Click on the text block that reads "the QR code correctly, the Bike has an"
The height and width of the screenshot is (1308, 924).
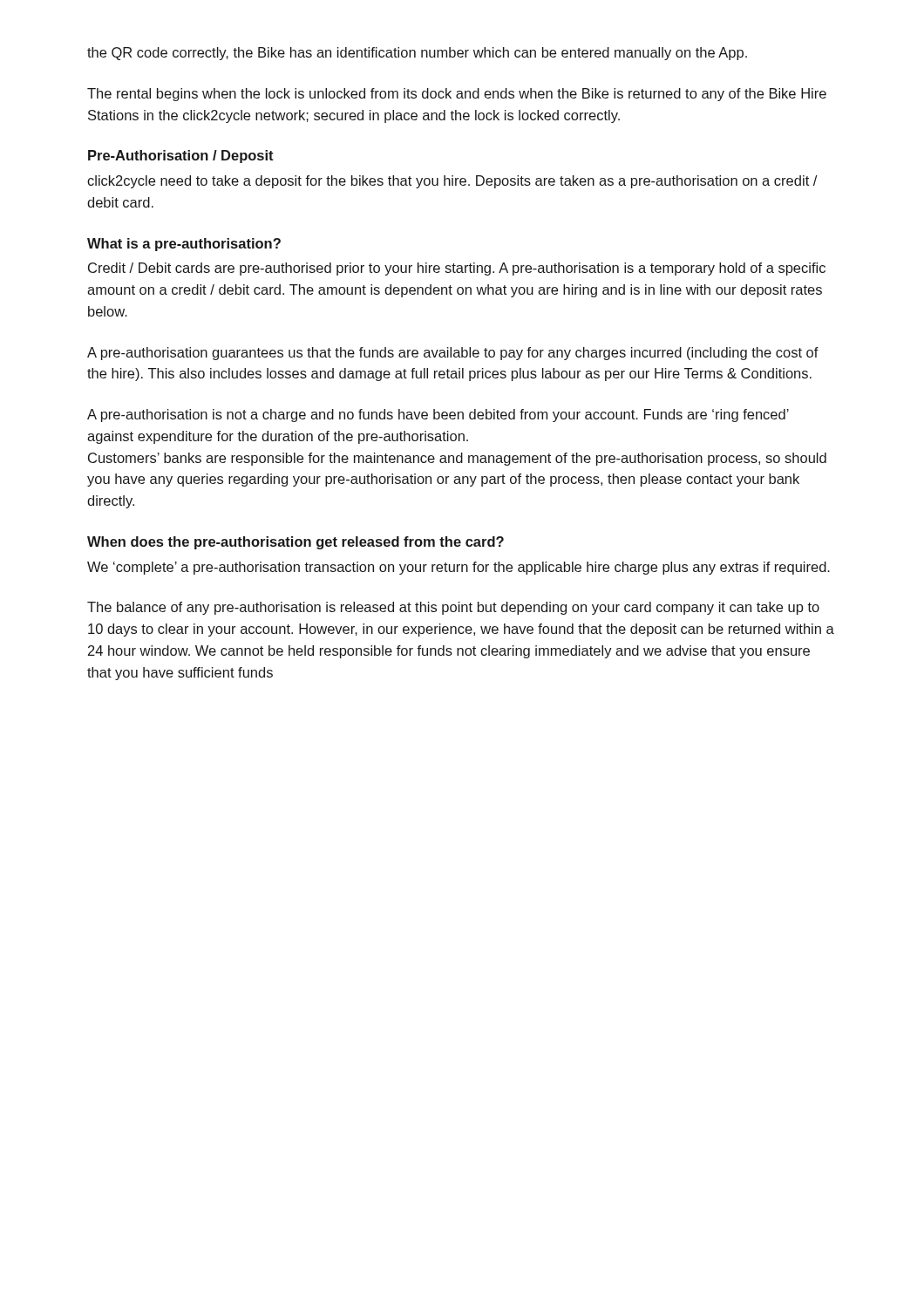click(x=418, y=52)
